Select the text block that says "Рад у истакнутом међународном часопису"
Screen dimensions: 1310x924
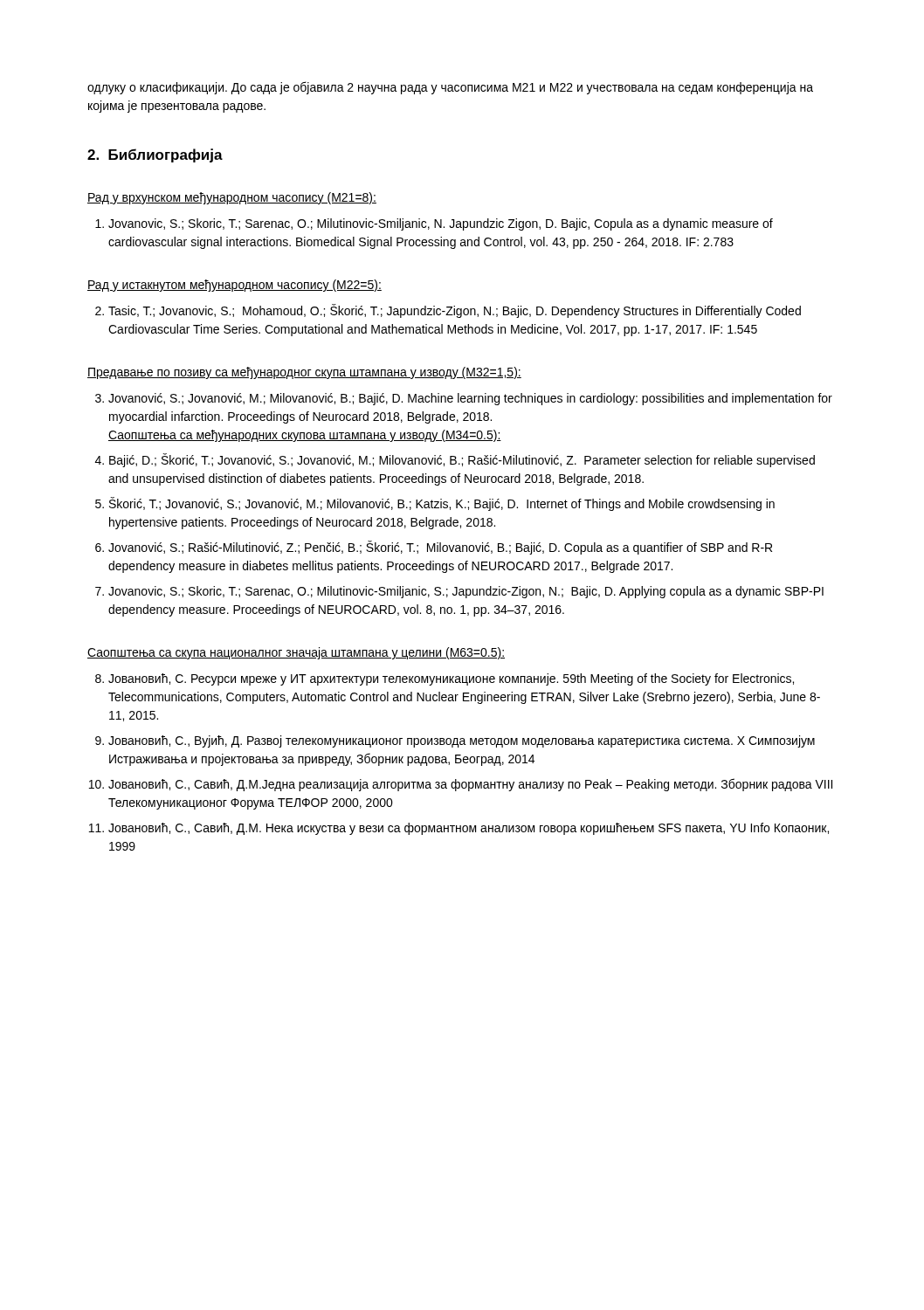click(x=234, y=285)
